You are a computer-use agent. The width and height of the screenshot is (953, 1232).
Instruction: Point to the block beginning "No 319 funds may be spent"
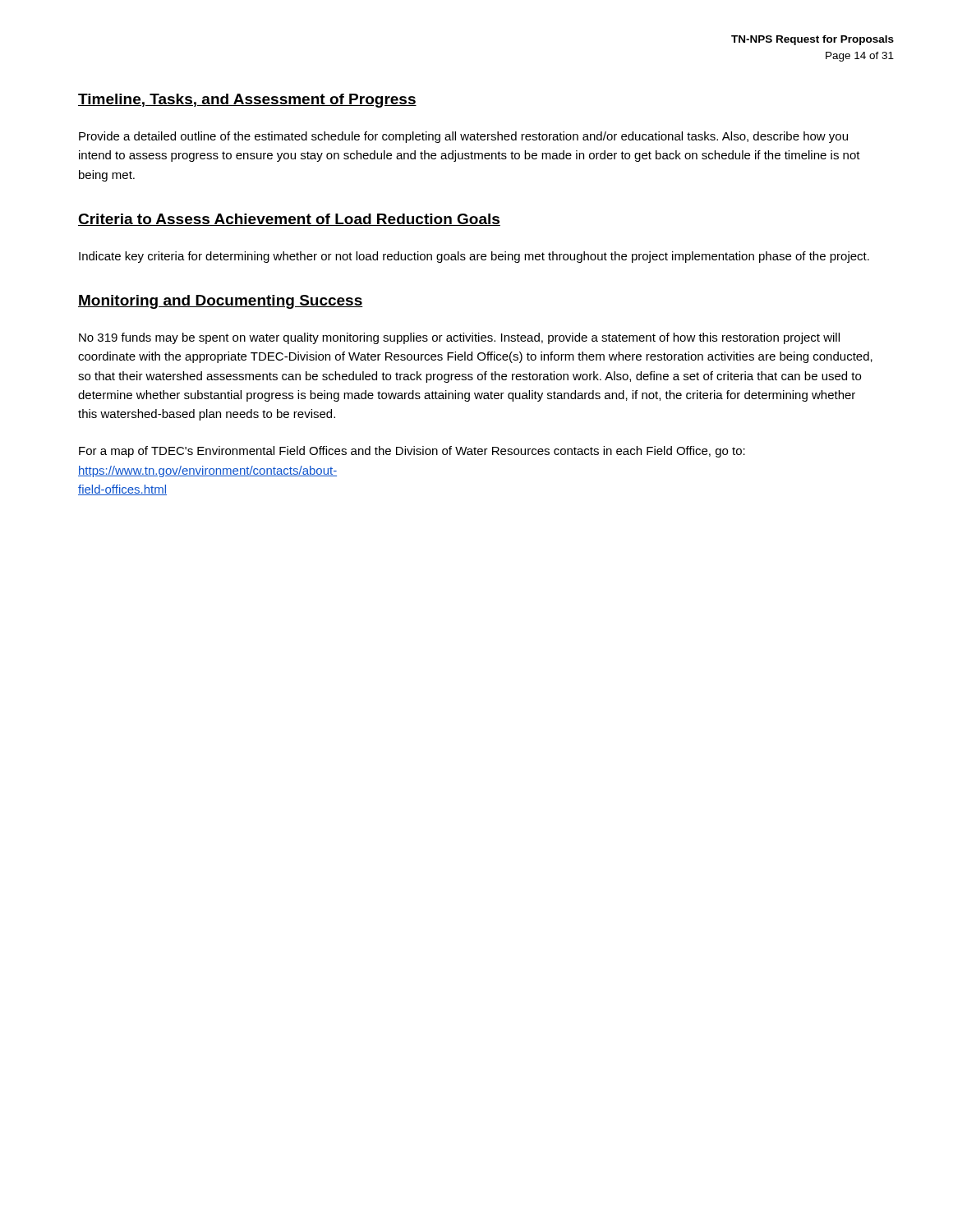click(476, 375)
